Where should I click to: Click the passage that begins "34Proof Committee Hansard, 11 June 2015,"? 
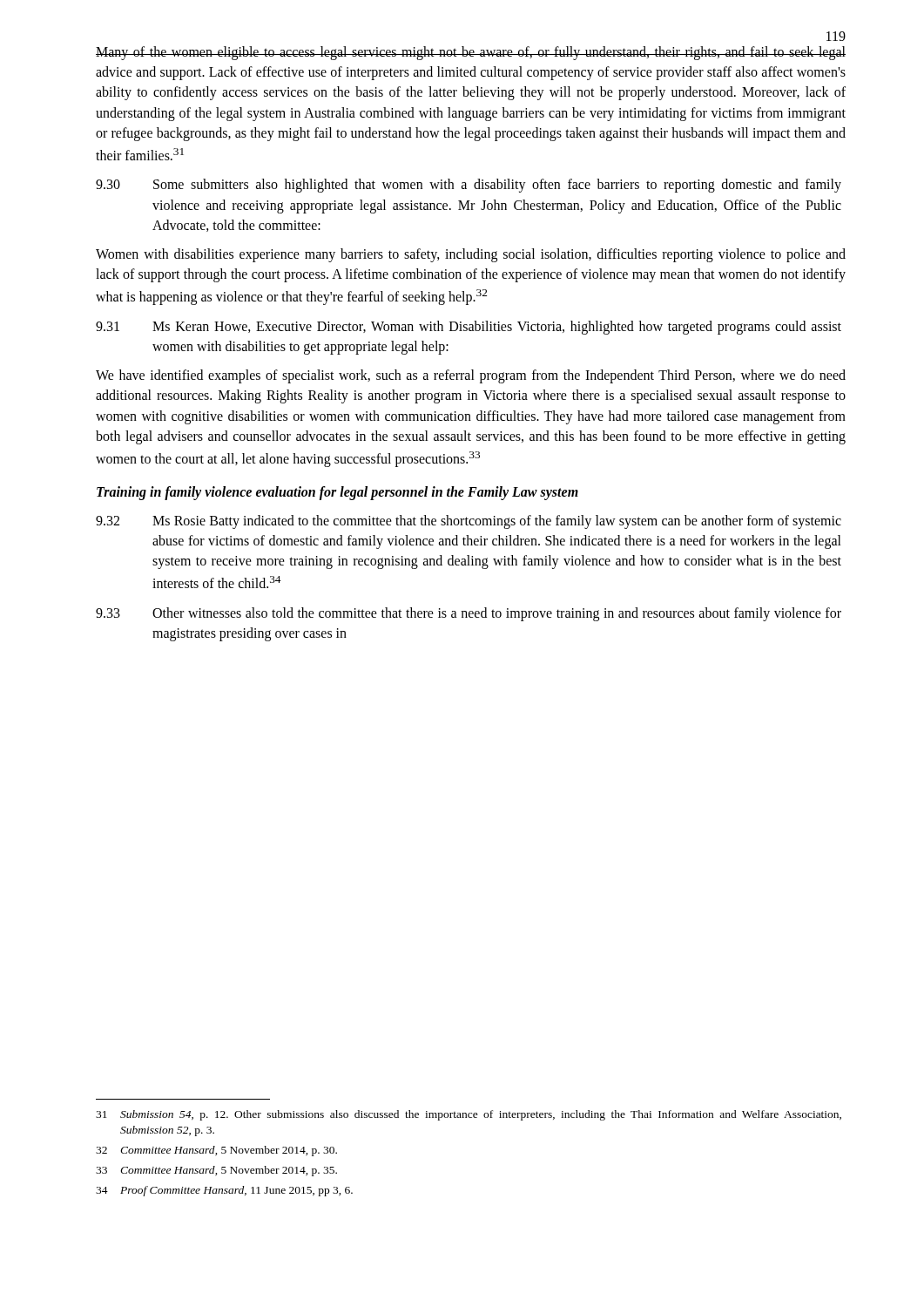[224, 1191]
